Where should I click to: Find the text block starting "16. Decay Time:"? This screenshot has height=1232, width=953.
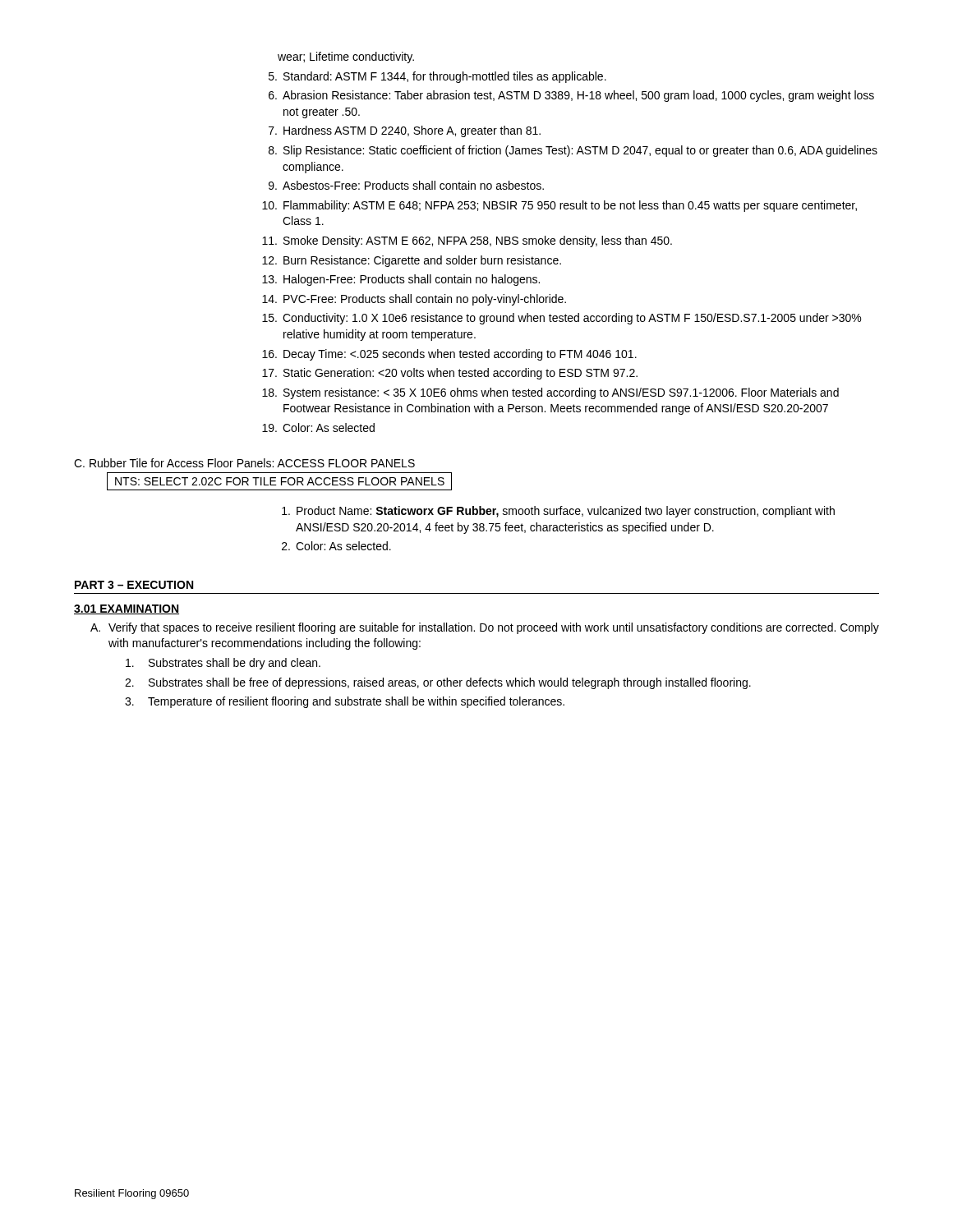point(567,354)
